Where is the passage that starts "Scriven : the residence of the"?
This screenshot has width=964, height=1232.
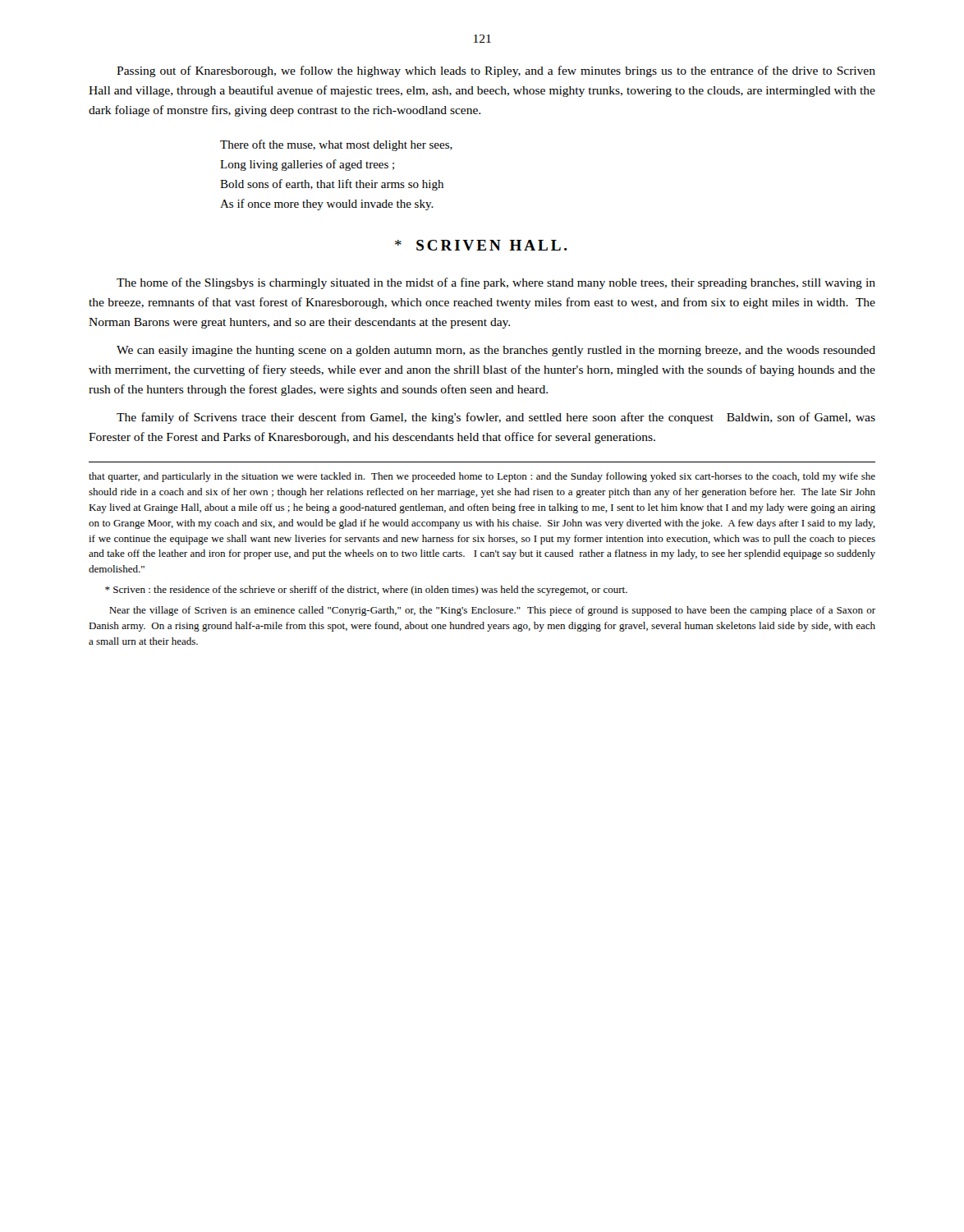[482, 590]
